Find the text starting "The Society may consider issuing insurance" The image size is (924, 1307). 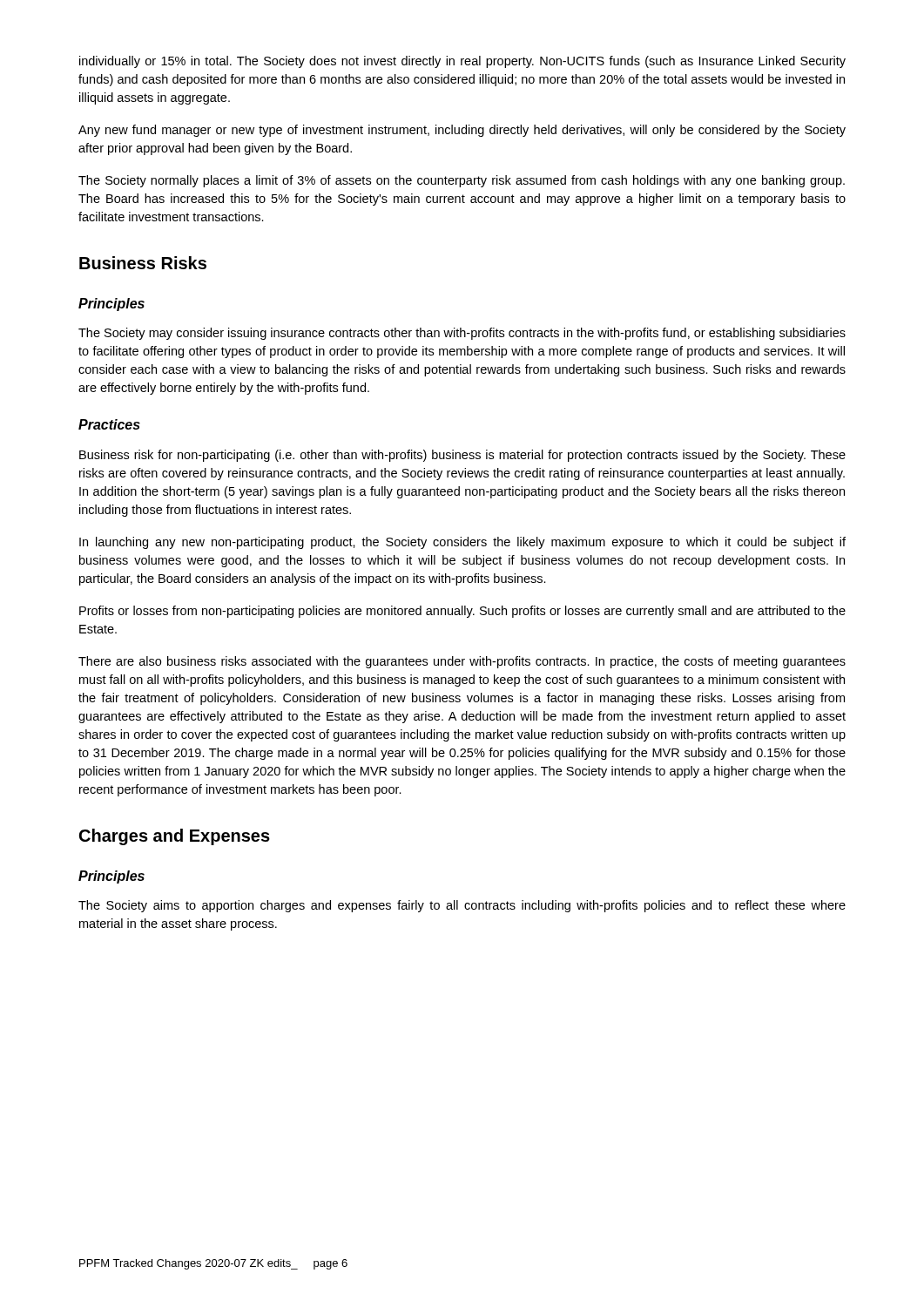tap(462, 361)
